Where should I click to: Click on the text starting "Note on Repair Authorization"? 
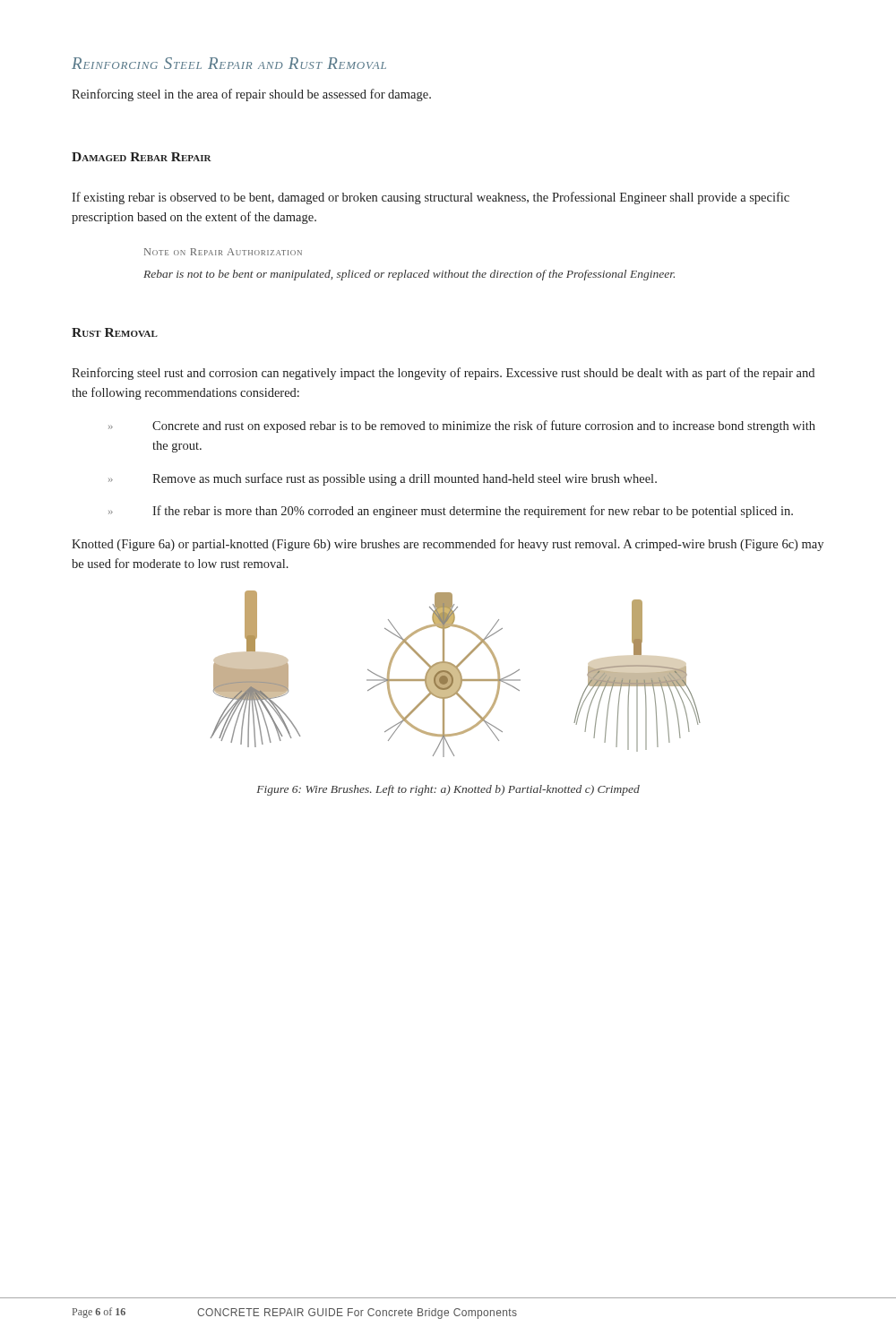tap(223, 252)
